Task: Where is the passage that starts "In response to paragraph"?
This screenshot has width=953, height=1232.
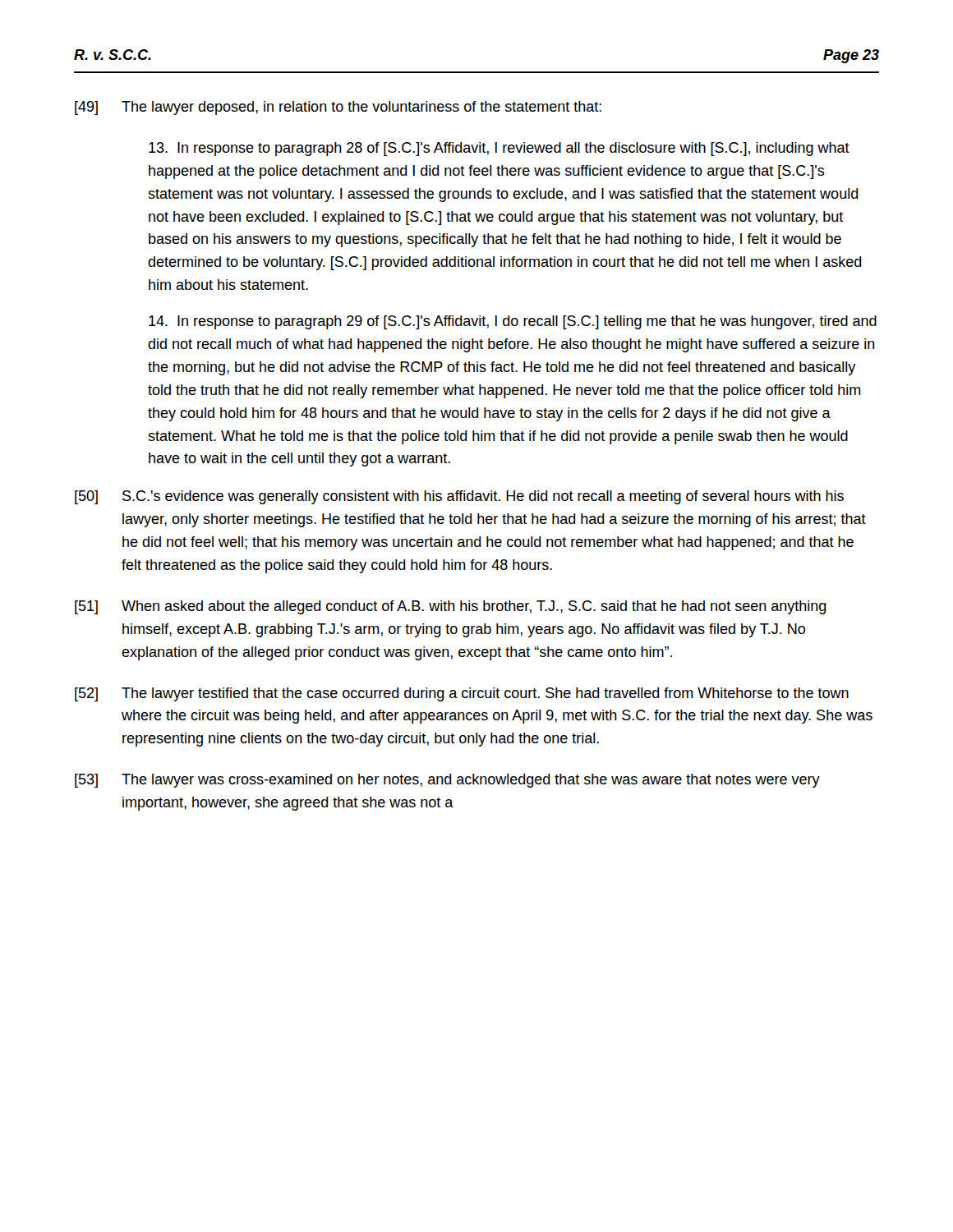Action: tap(499, 149)
